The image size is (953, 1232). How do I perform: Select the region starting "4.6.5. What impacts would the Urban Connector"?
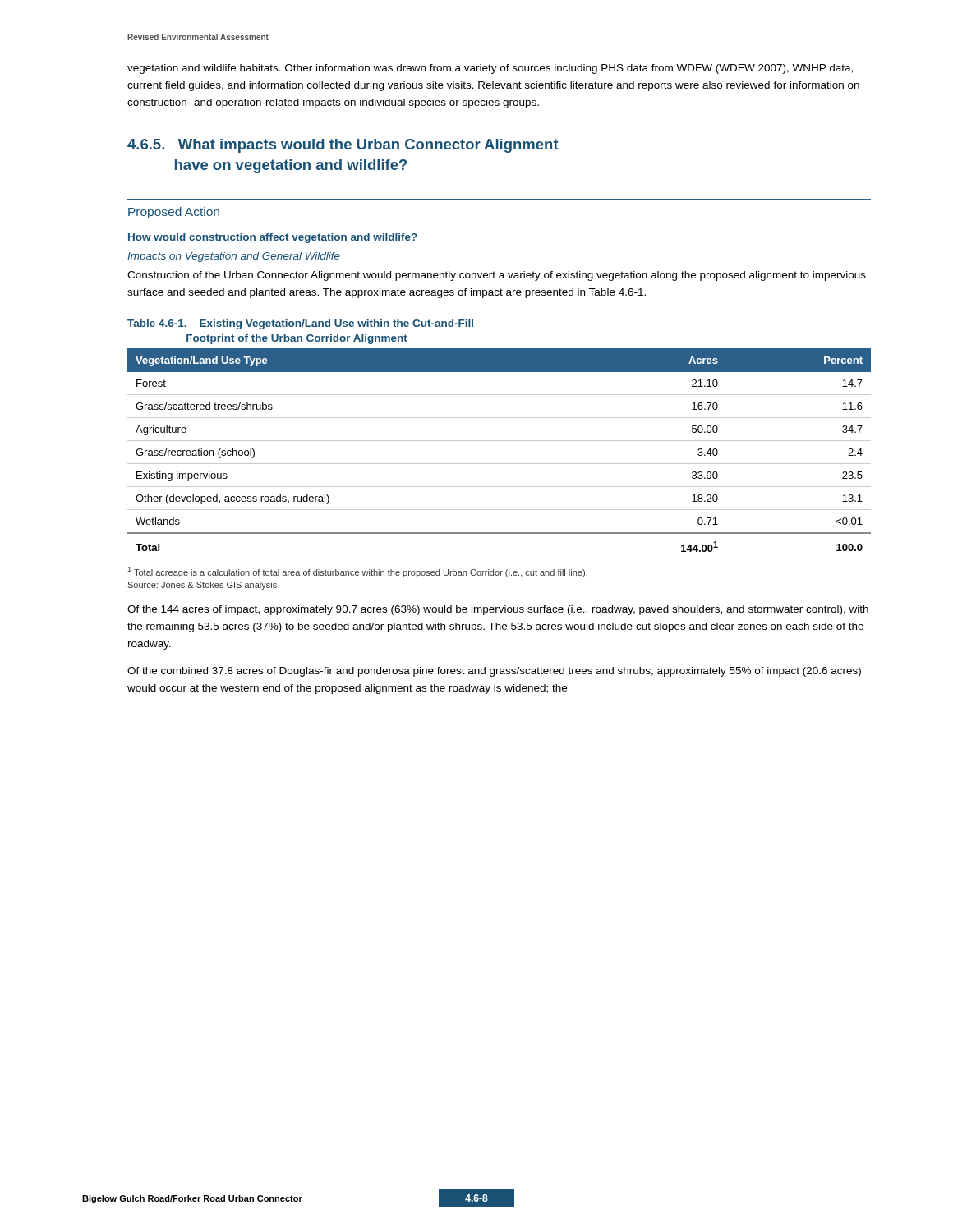coord(499,155)
